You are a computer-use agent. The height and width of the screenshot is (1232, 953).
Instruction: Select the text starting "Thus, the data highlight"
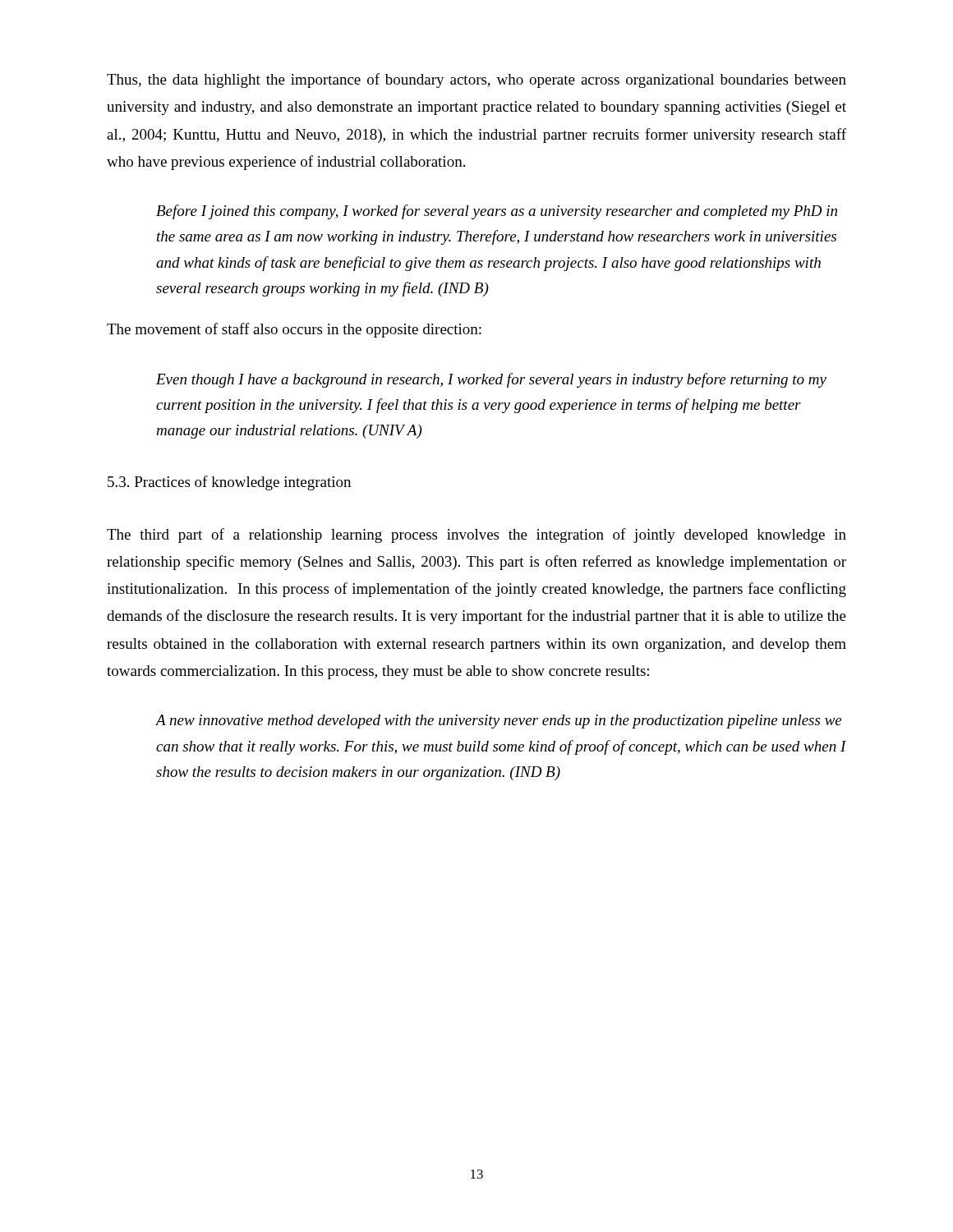tap(476, 120)
